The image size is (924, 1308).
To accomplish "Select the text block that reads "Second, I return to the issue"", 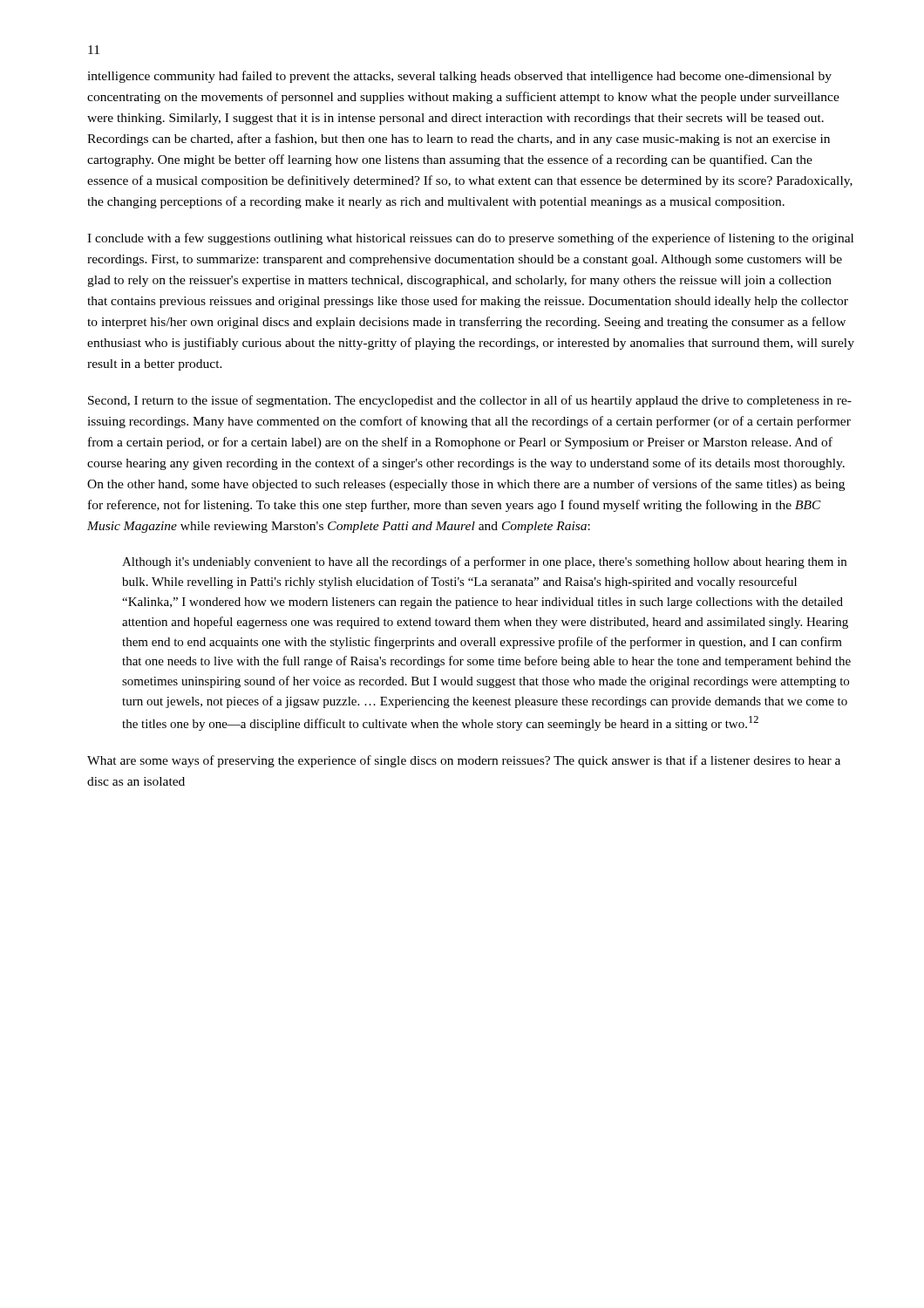I will pos(471,463).
